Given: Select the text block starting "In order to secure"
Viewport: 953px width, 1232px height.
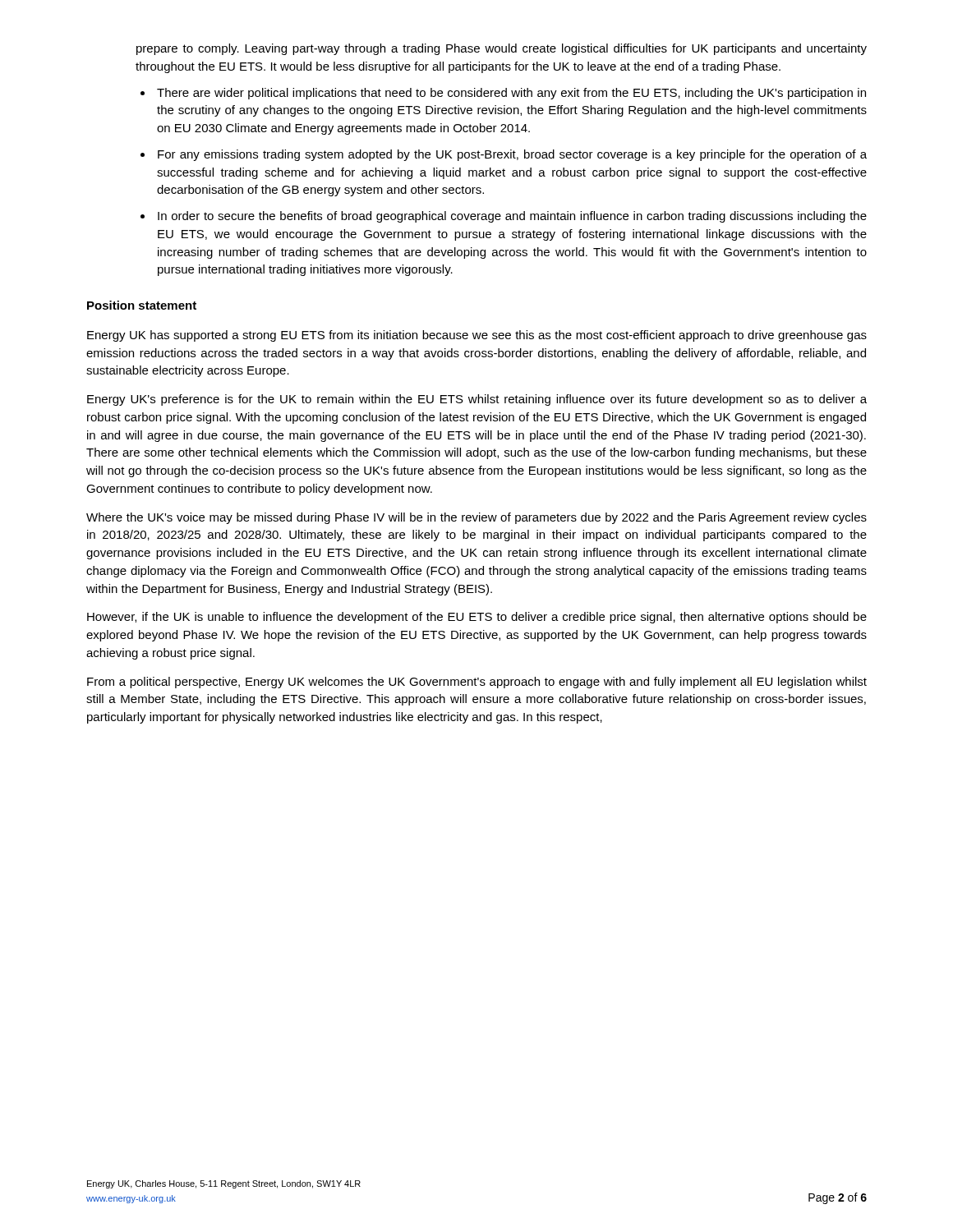Looking at the screenshot, I should (512, 242).
